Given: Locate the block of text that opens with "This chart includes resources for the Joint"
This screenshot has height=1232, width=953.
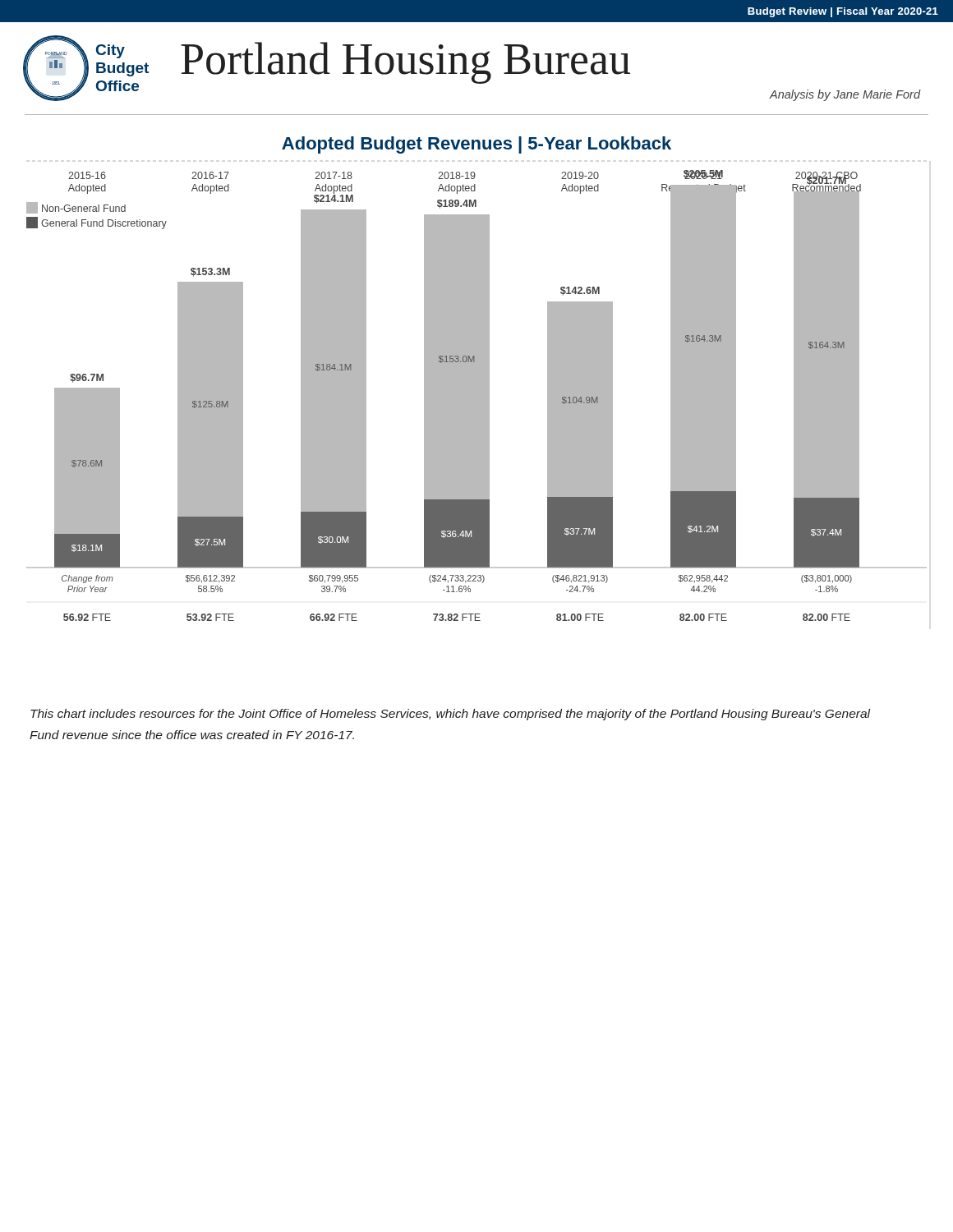Looking at the screenshot, I should 450,724.
